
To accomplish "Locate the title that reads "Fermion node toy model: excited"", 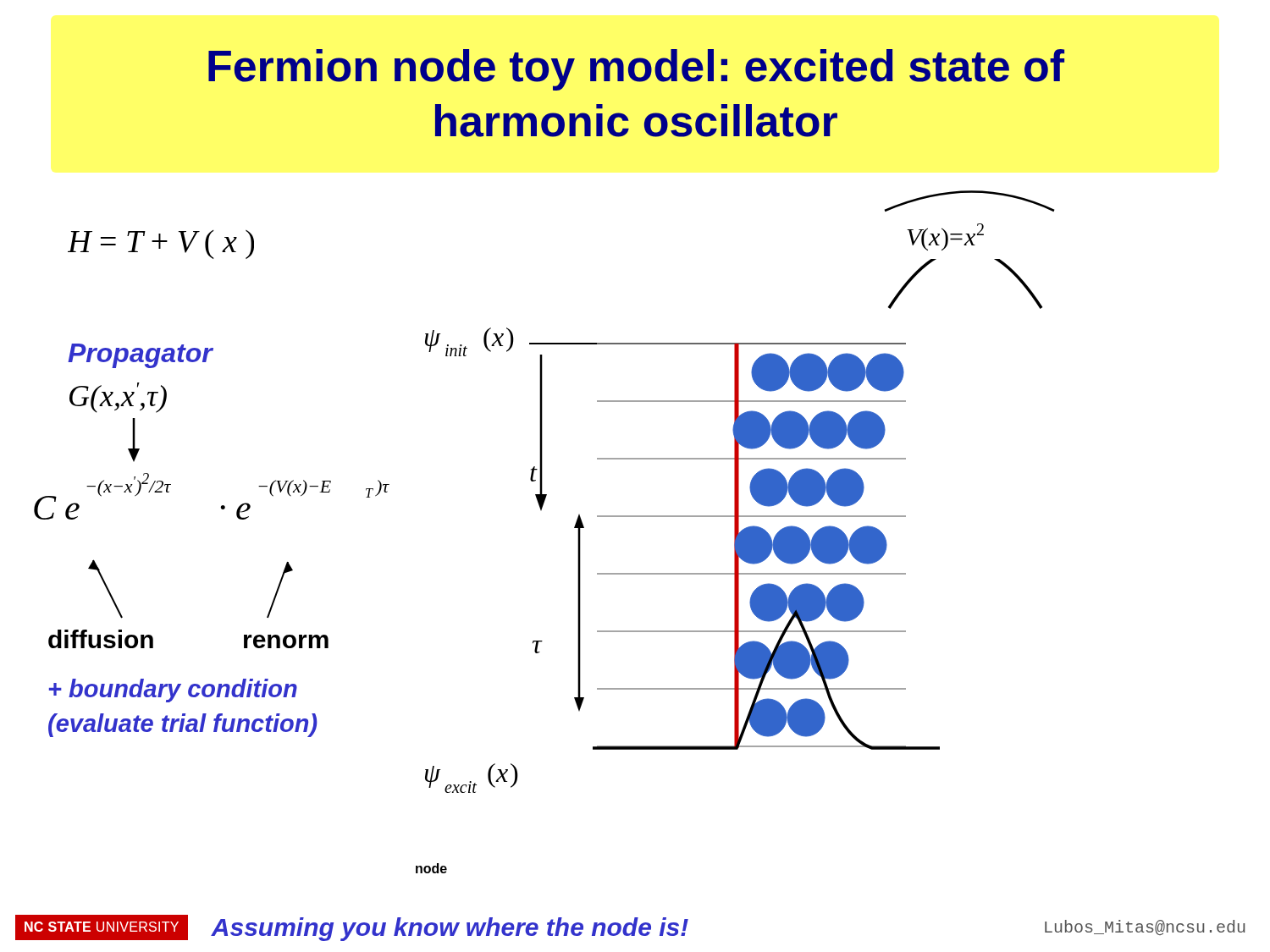I will pos(635,94).
